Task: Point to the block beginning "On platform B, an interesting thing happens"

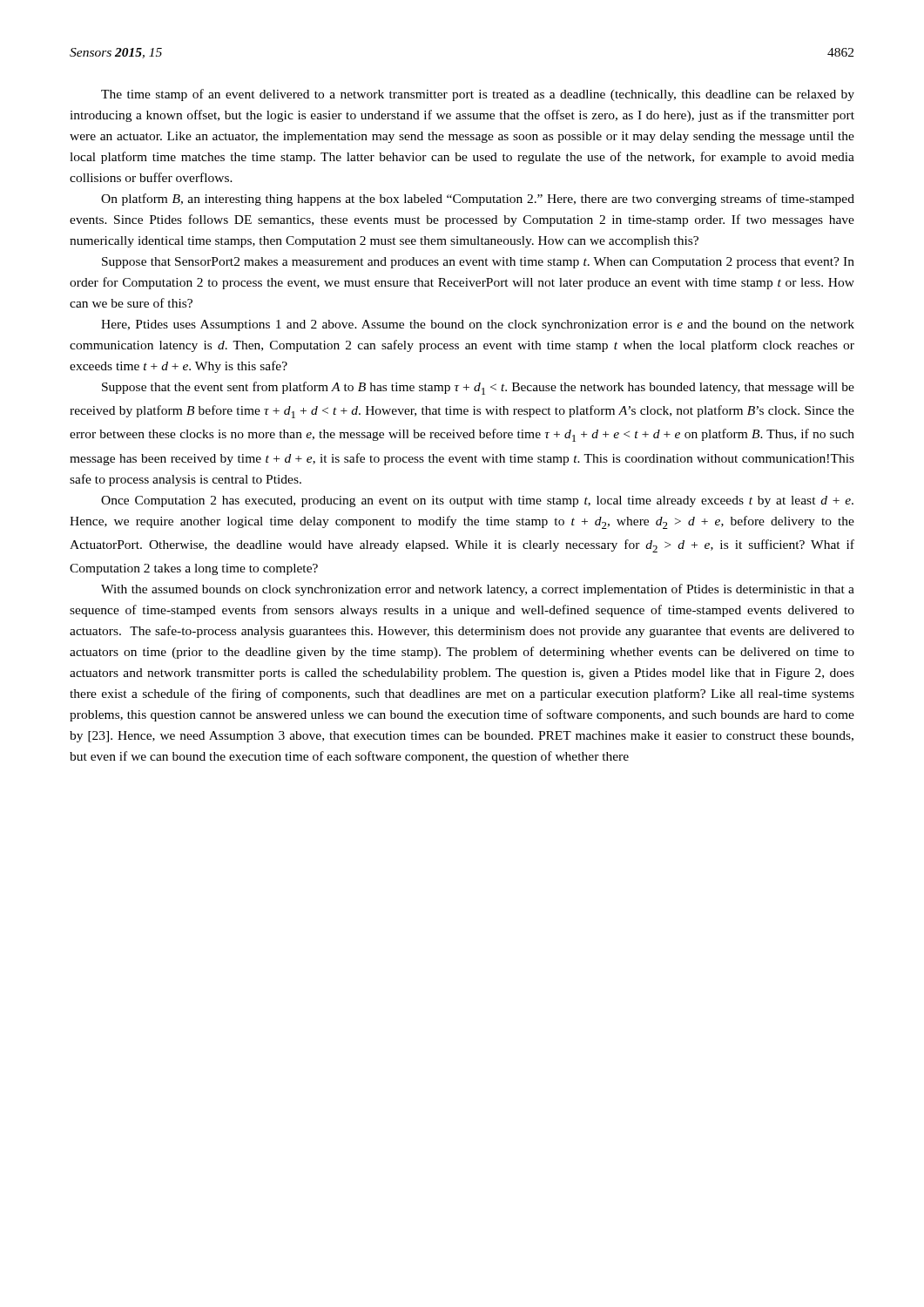Action: pos(462,219)
